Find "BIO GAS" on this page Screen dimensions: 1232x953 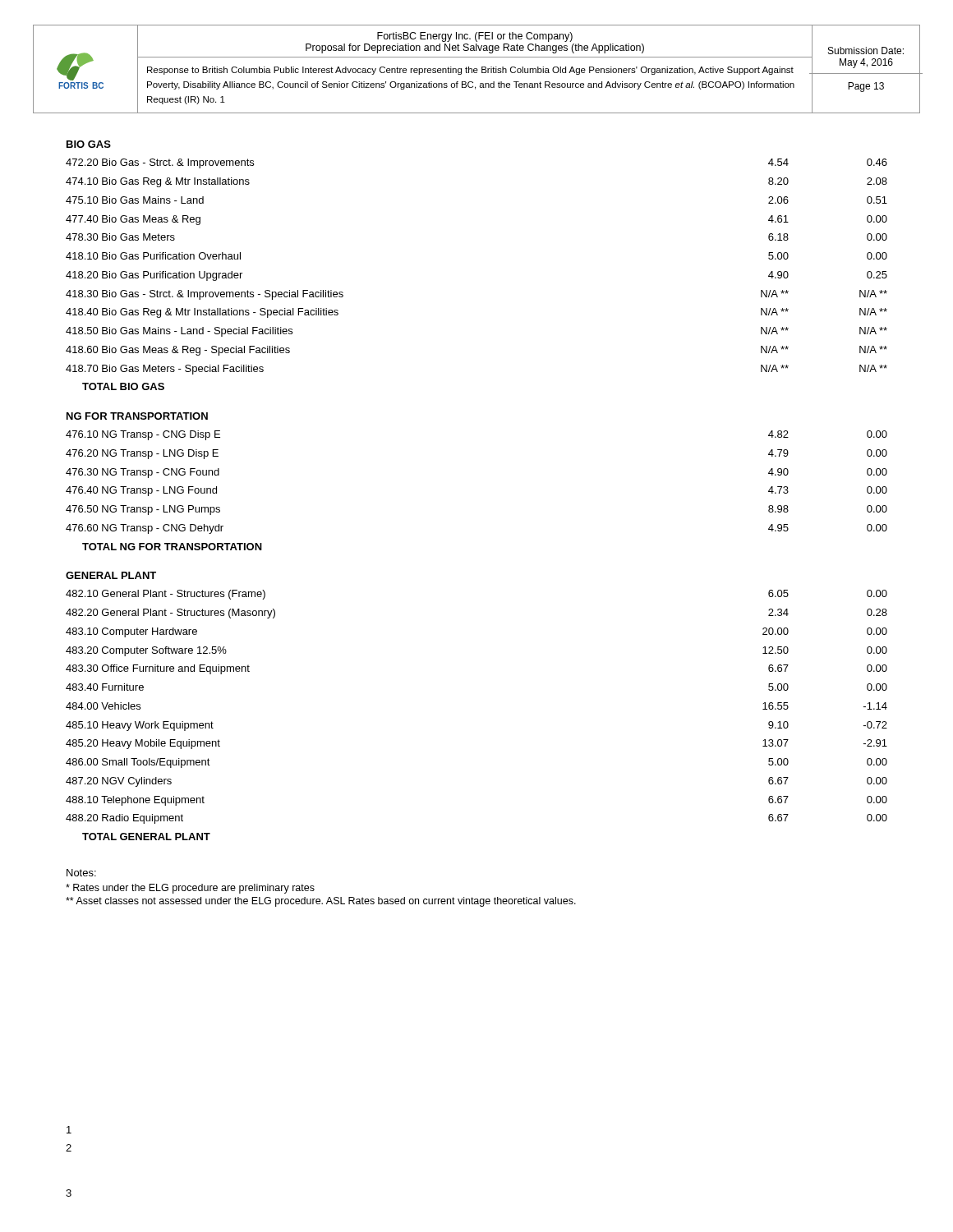(88, 145)
